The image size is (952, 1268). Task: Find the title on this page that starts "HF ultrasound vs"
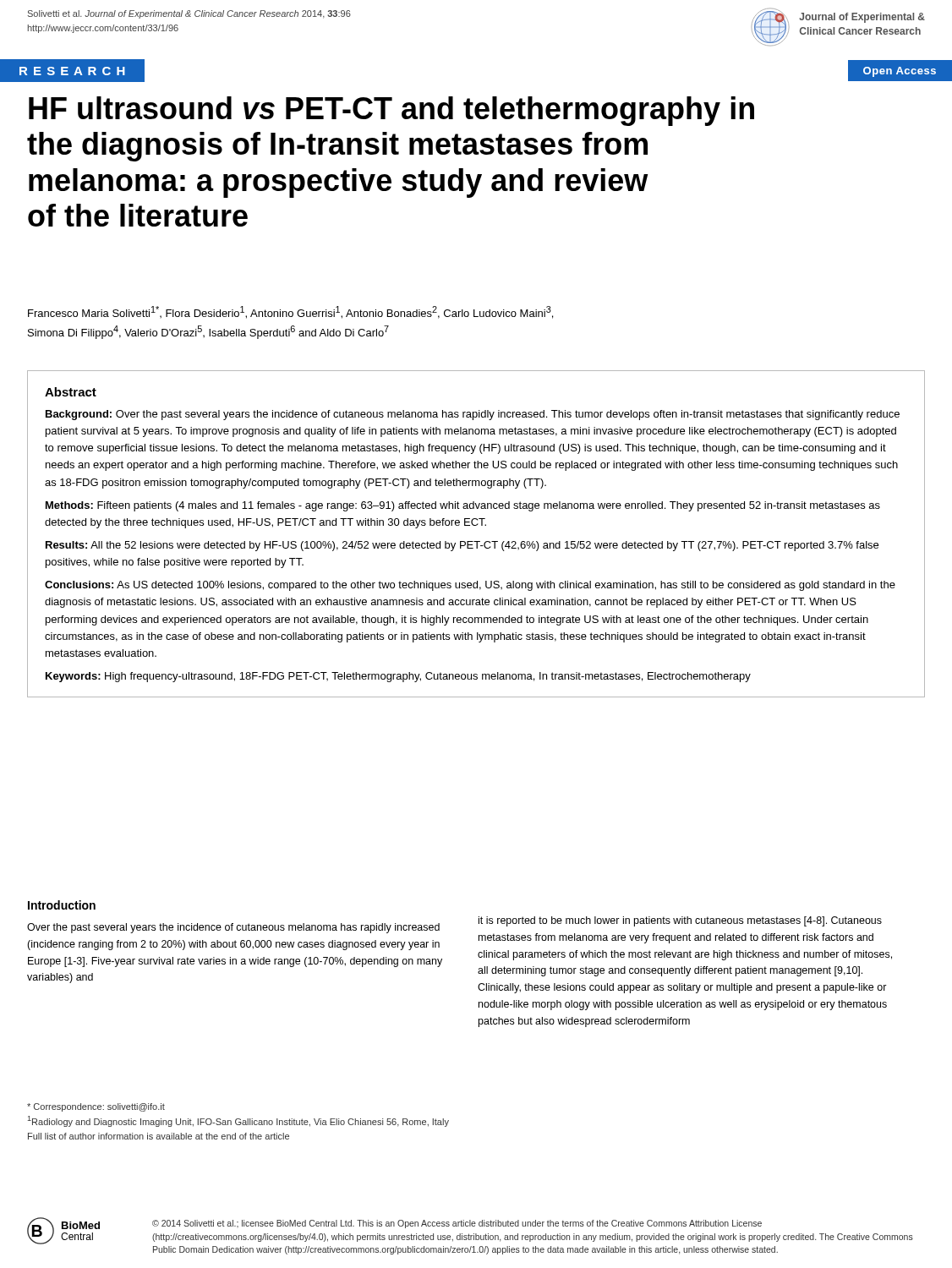click(x=476, y=163)
